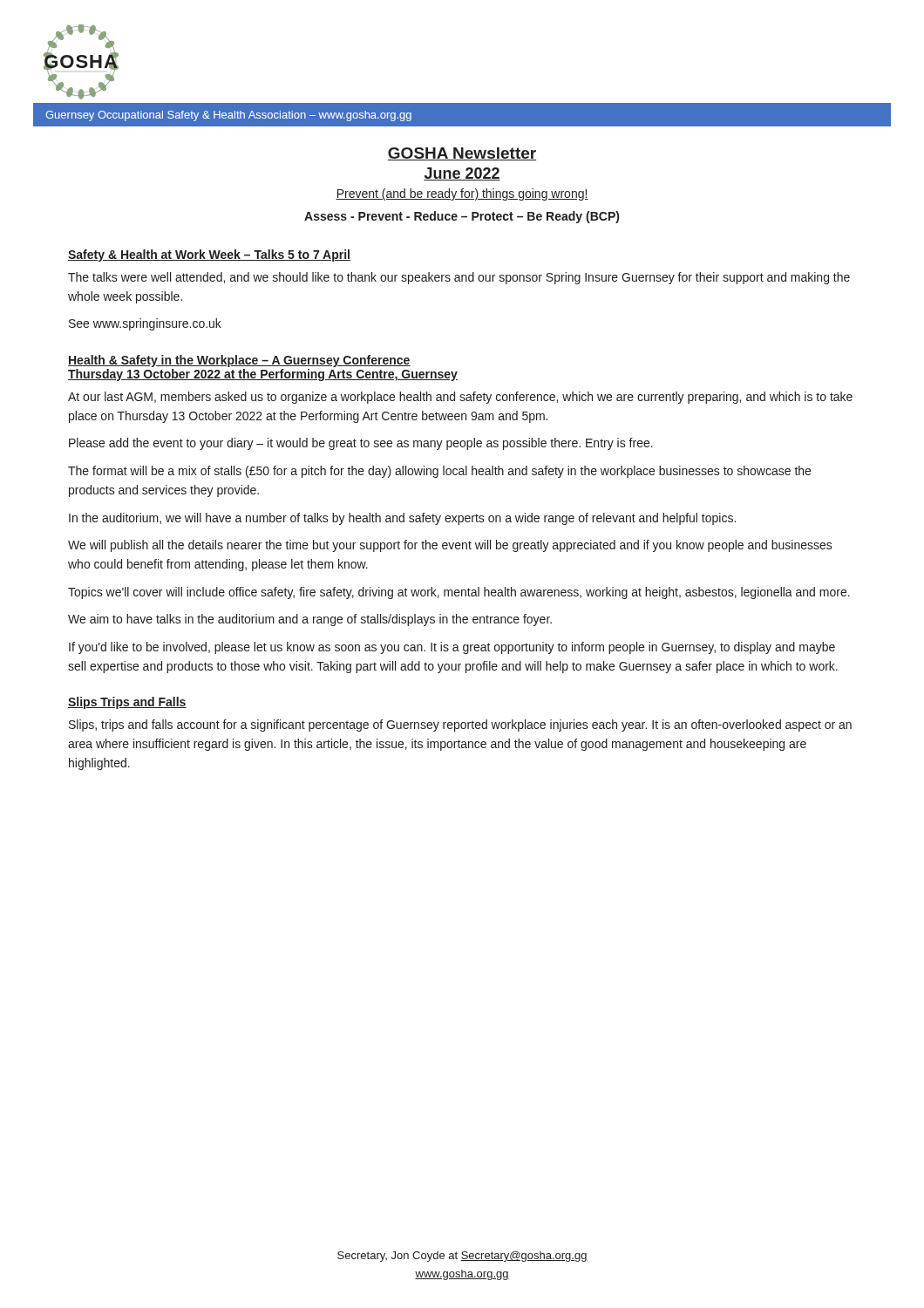Locate the block of text that opens with "The talks were well attended, and we should"
924x1308 pixels.
coord(459,287)
